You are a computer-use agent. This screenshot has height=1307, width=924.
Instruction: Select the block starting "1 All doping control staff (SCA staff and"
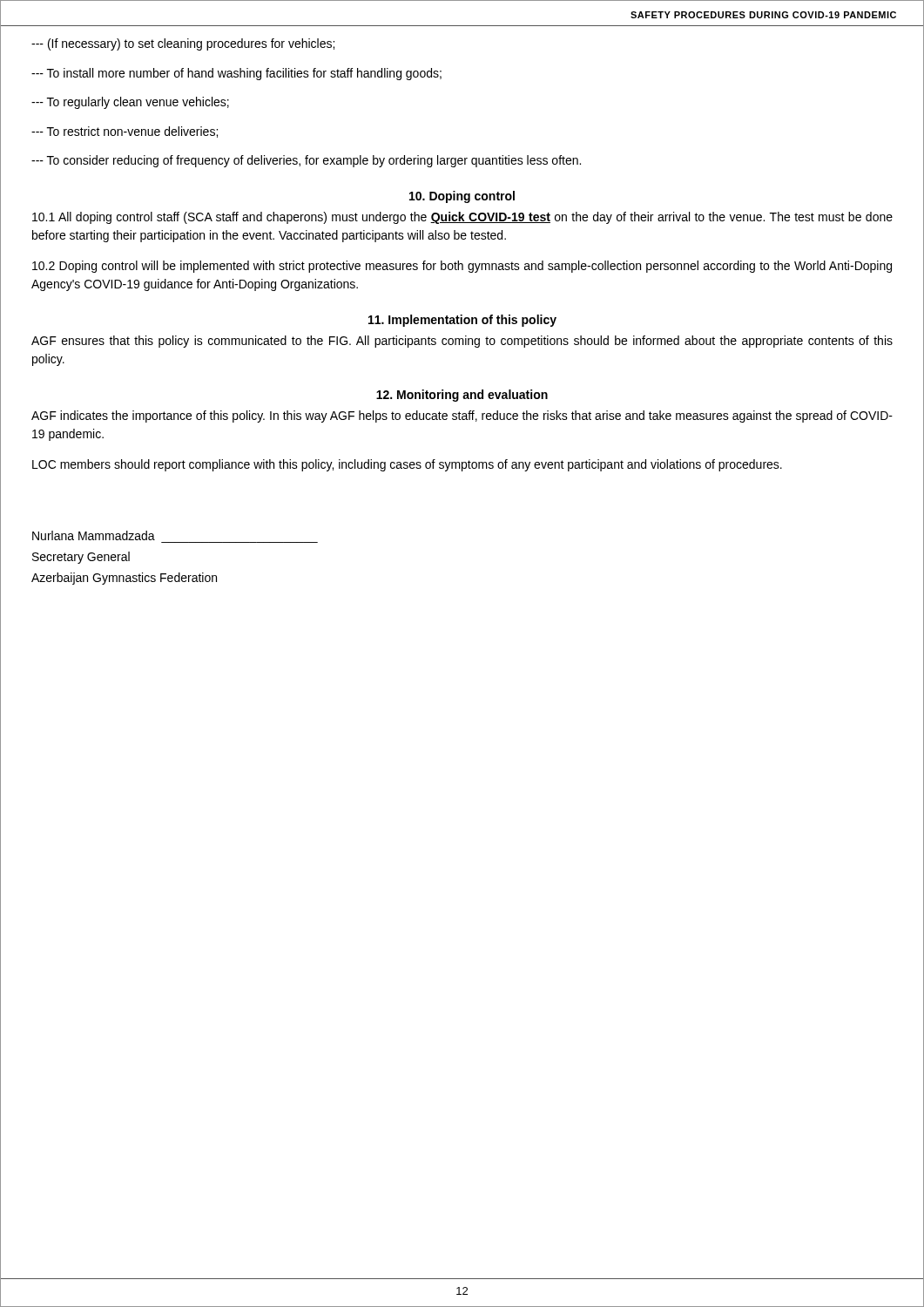point(462,226)
